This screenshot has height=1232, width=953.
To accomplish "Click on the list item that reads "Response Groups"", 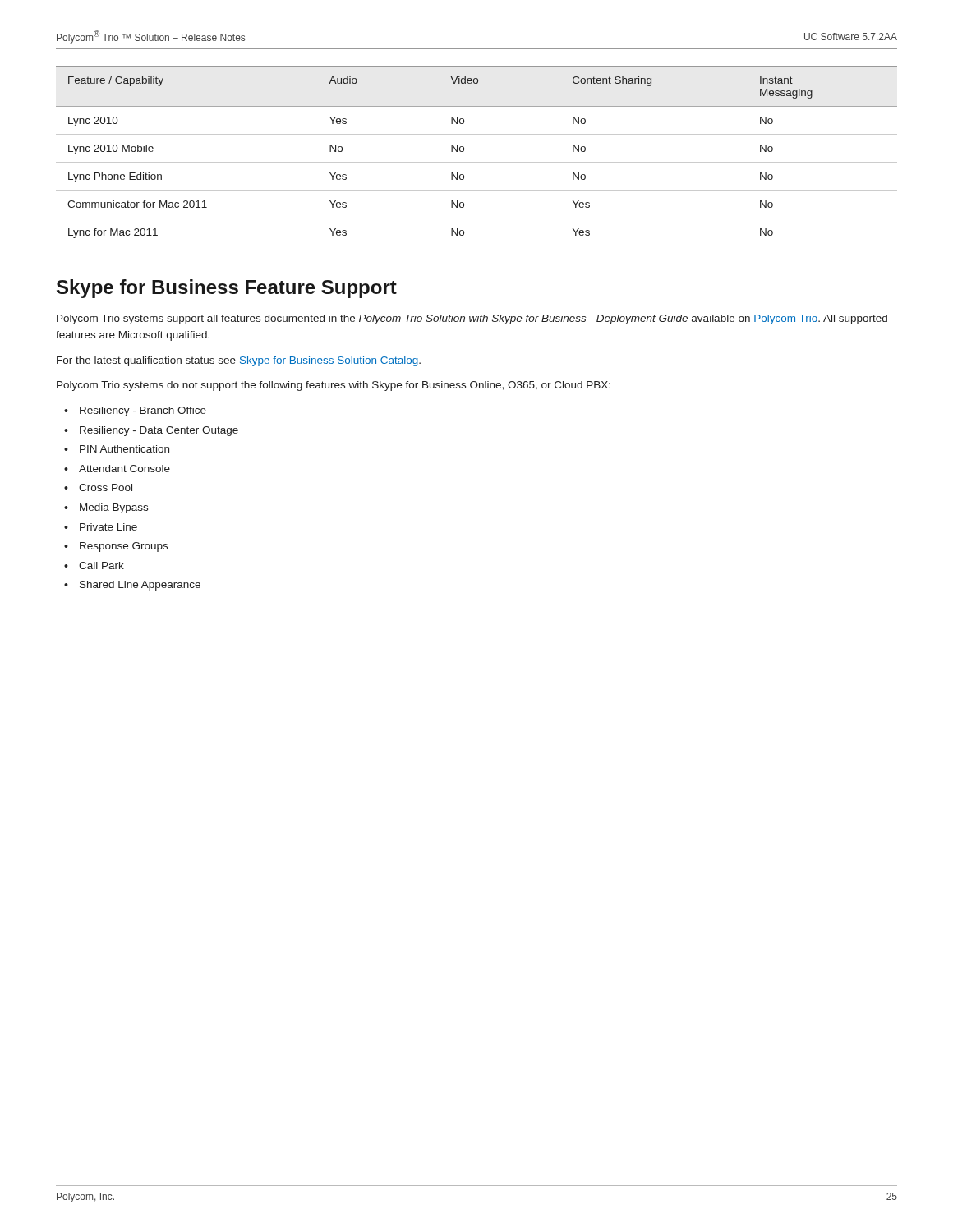I will click(x=124, y=546).
